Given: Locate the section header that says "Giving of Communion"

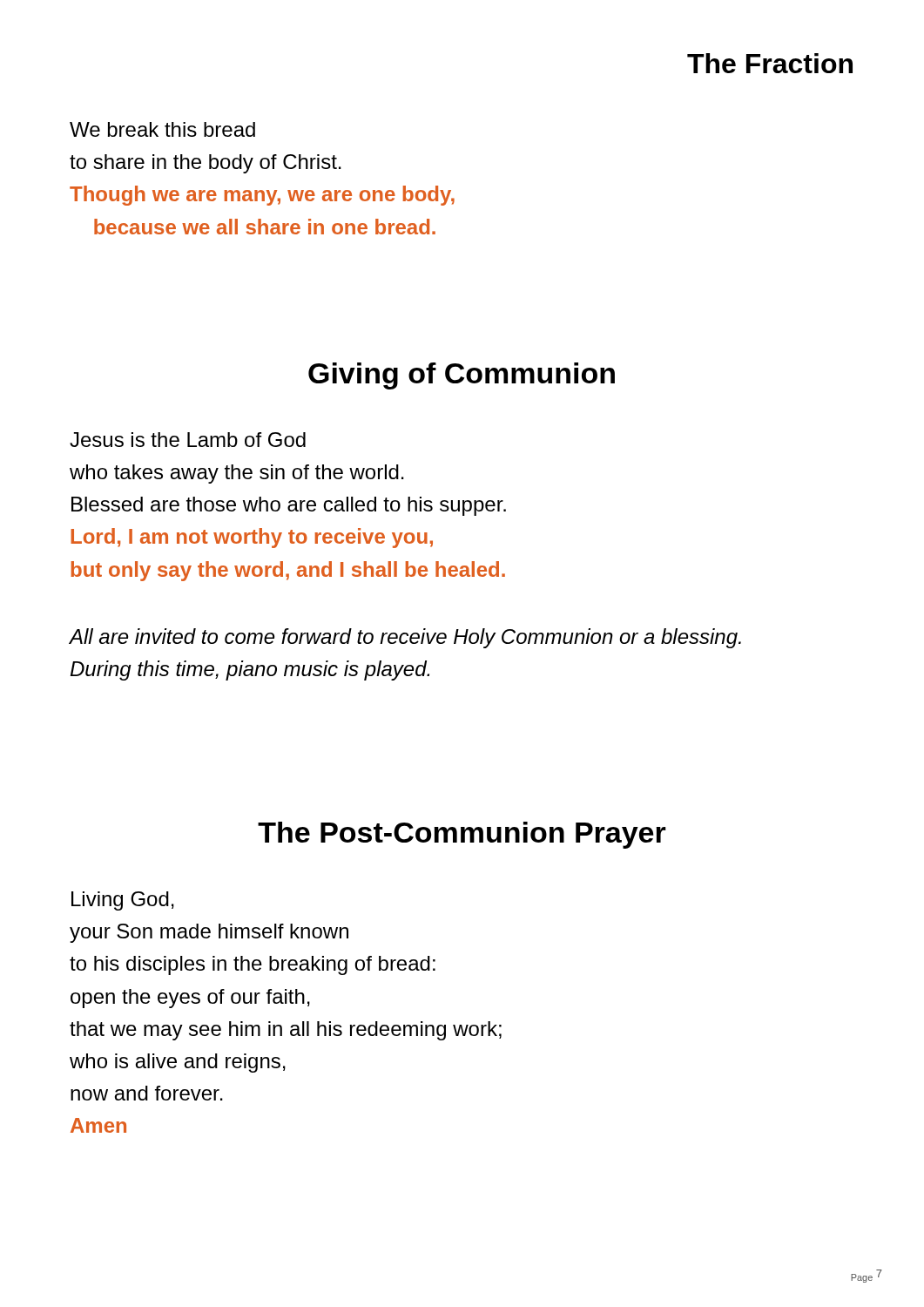Looking at the screenshot, I should (462, 373).
